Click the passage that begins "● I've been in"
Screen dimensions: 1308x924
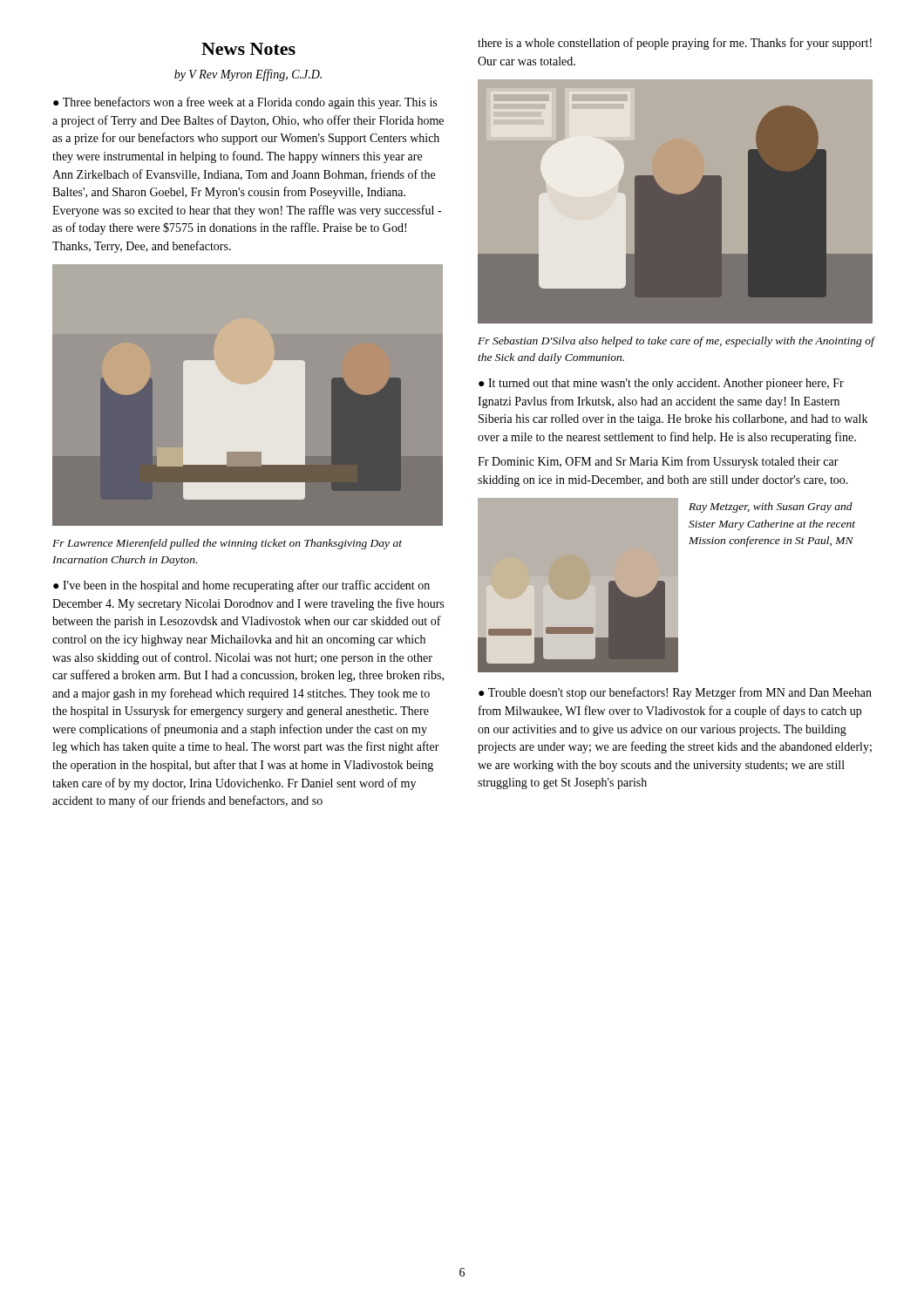tap(248, 693)
